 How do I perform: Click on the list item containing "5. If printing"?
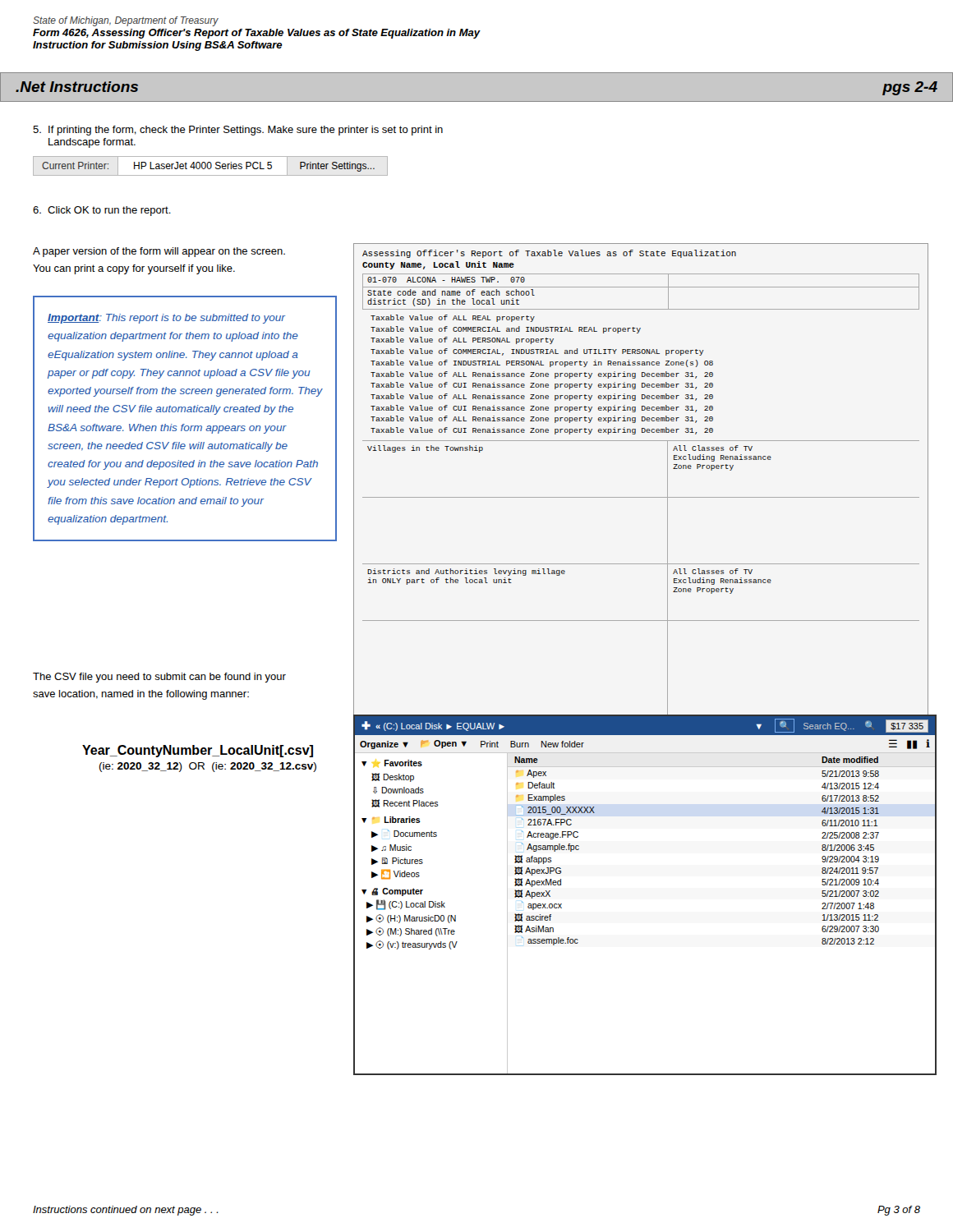point(341,150)
